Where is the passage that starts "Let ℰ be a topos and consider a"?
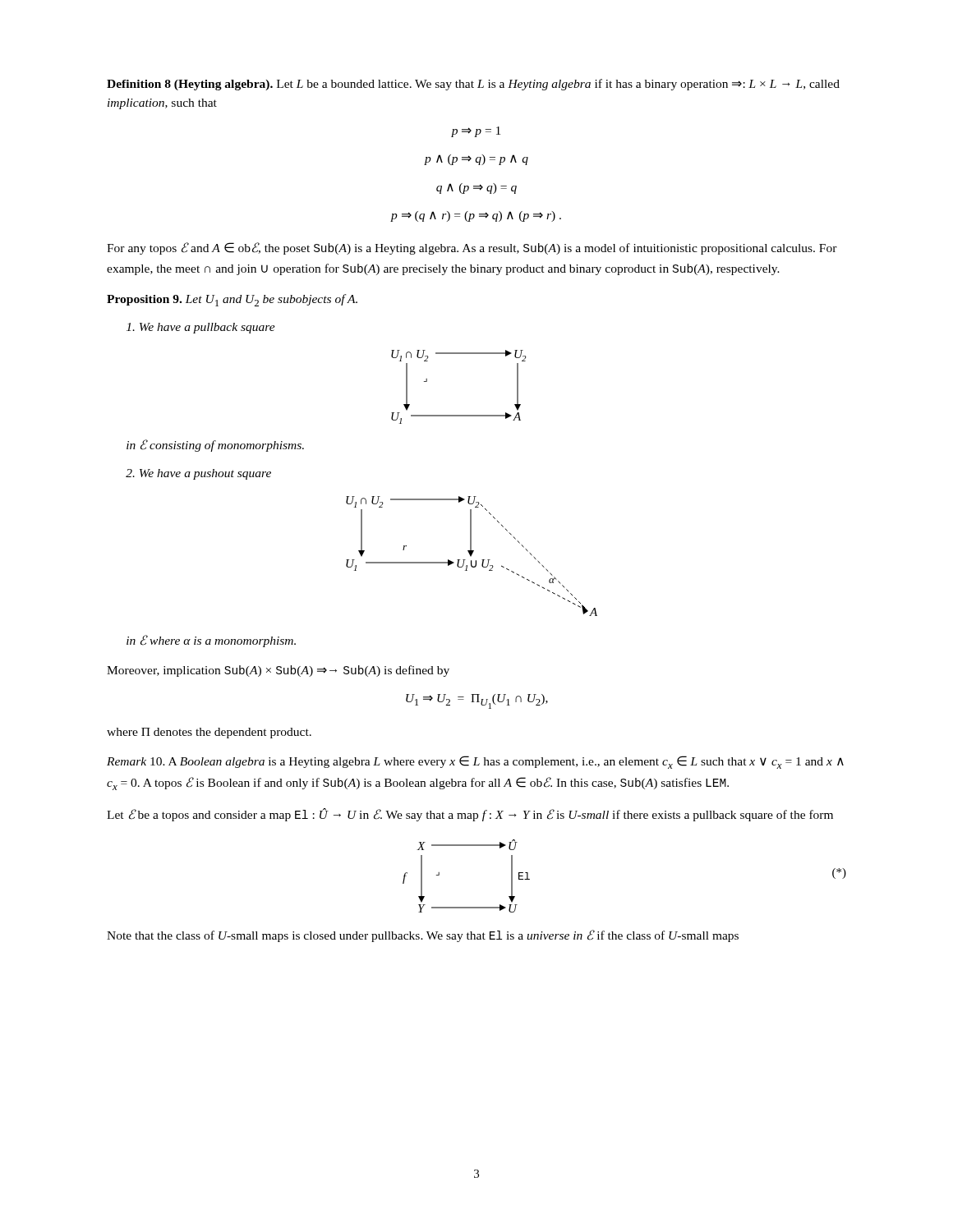This screenshot has width=953, height=1232. (470, 815)
